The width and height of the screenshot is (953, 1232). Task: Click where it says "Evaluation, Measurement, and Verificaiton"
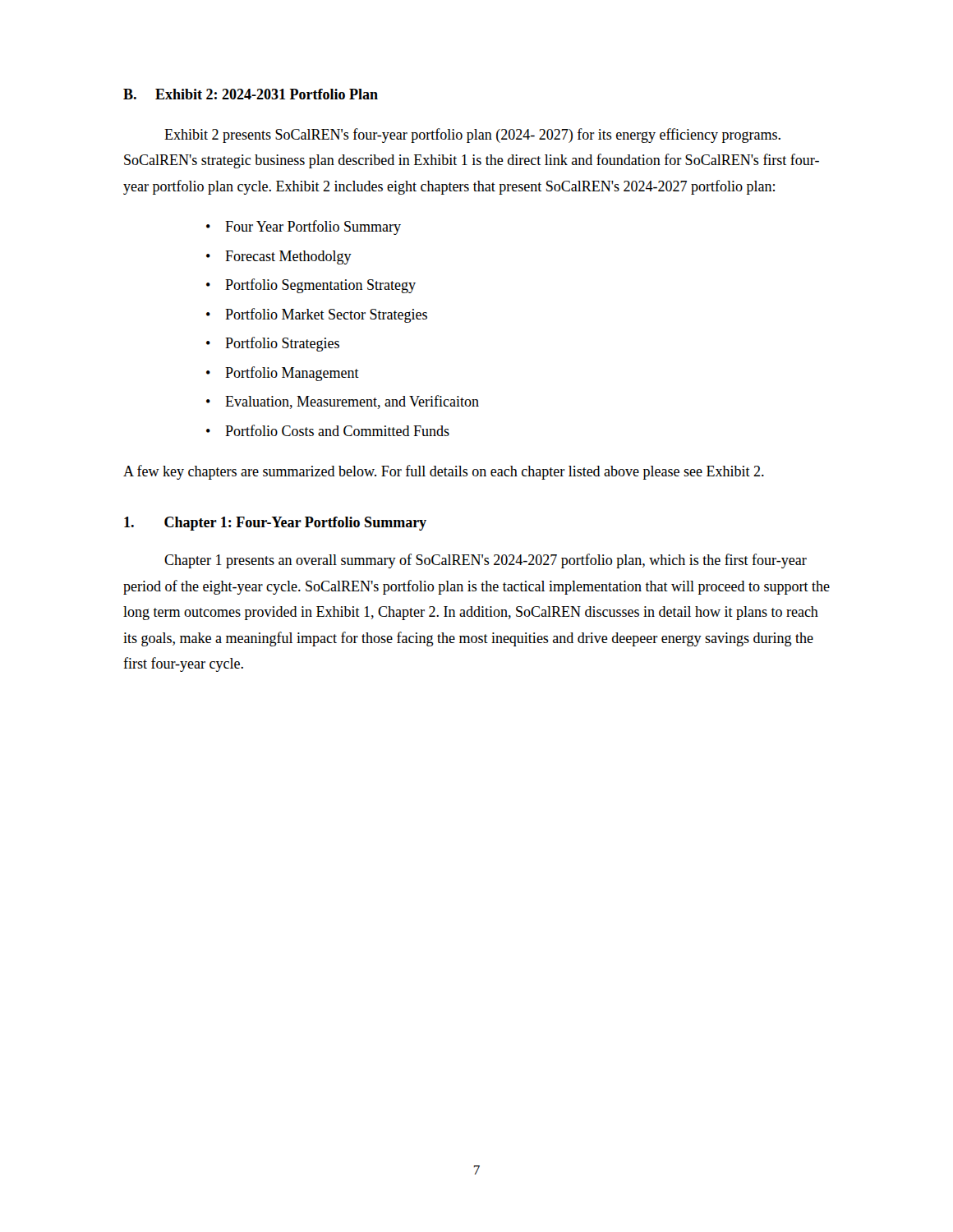(x=352, y=402)
